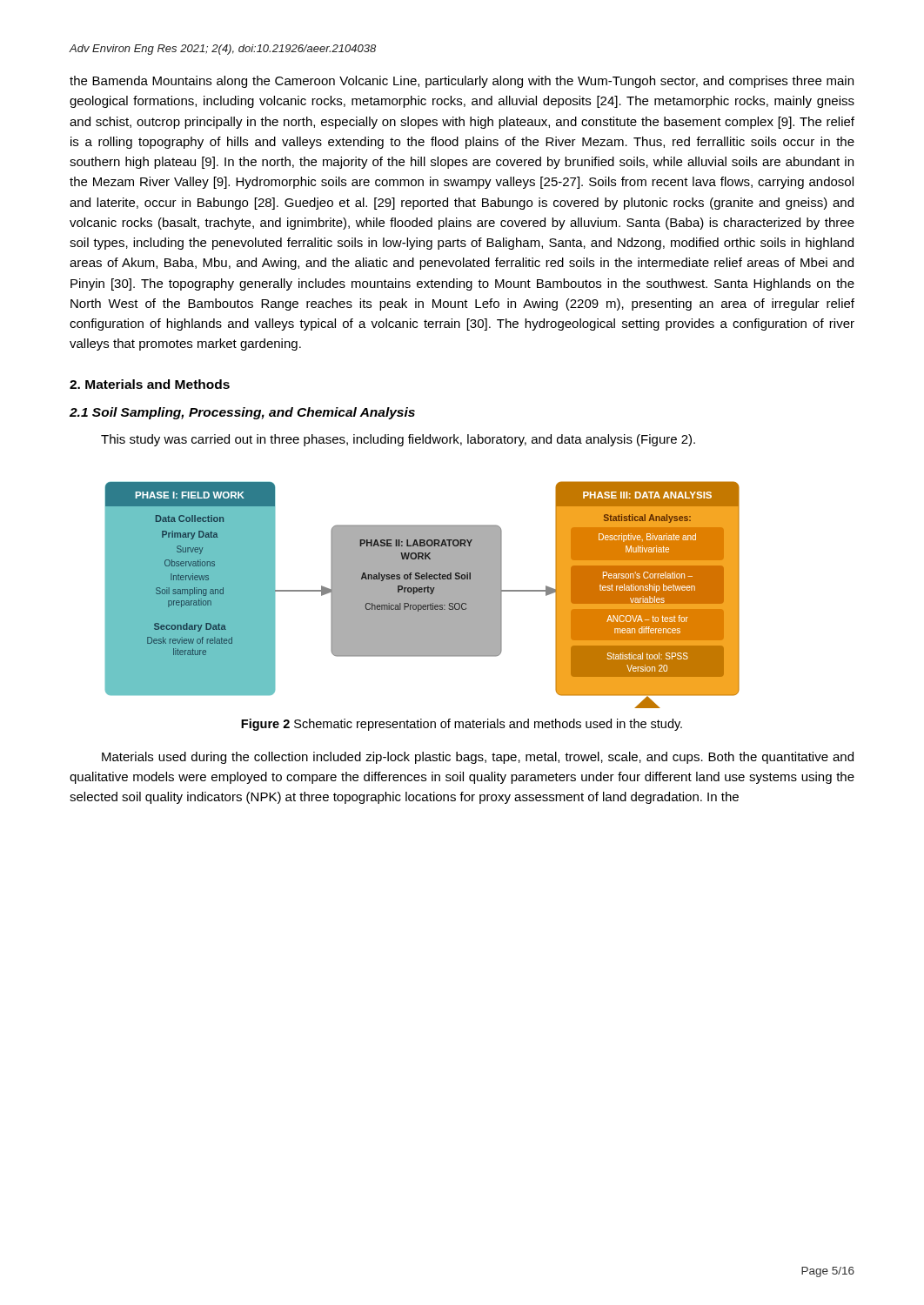Click on the region starting "Figure 2 Schematic representation of materials and"
The image size is (924, 1305).
click(x=462, y=724)
